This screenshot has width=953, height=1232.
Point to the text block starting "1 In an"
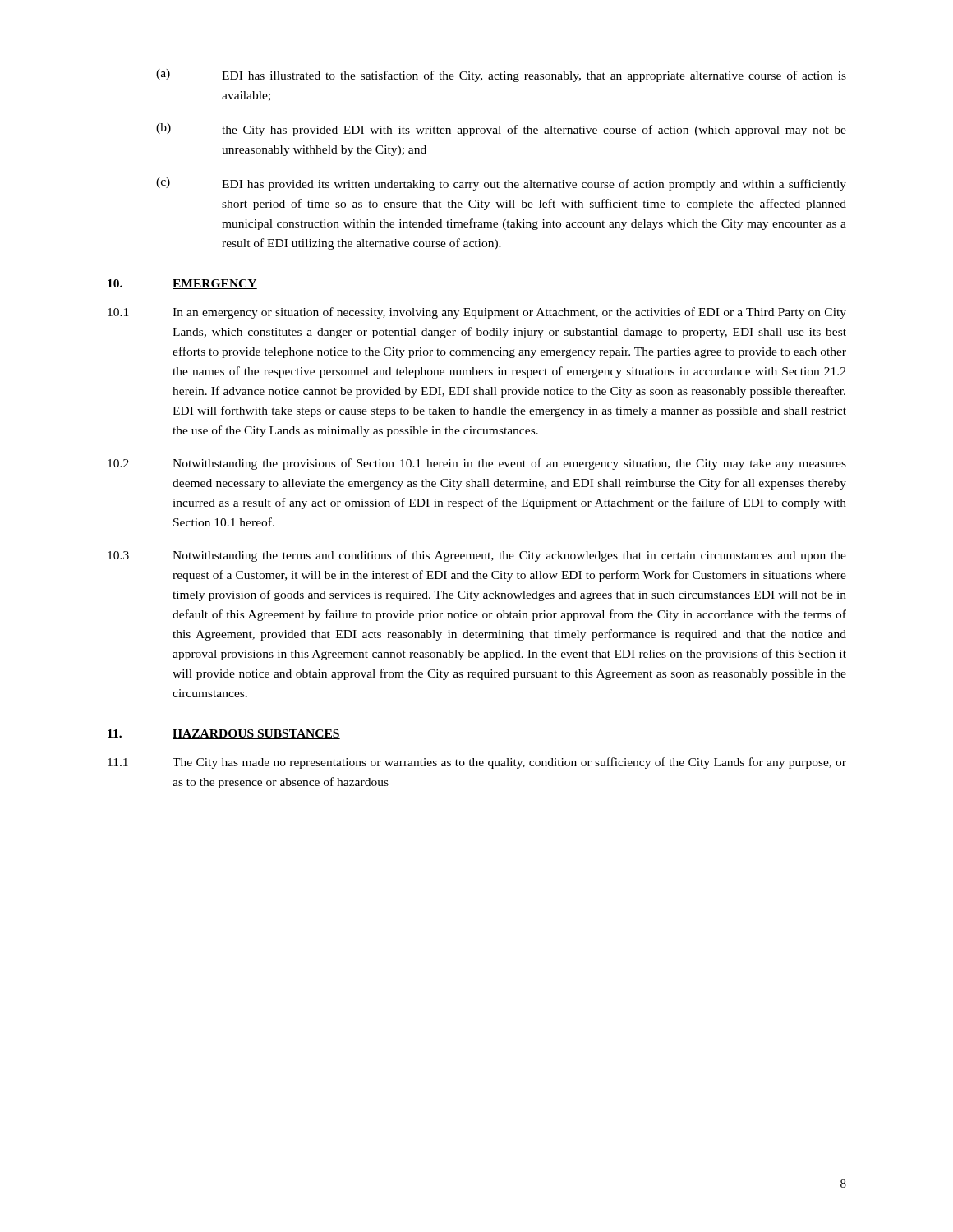(x=476, y=371)
